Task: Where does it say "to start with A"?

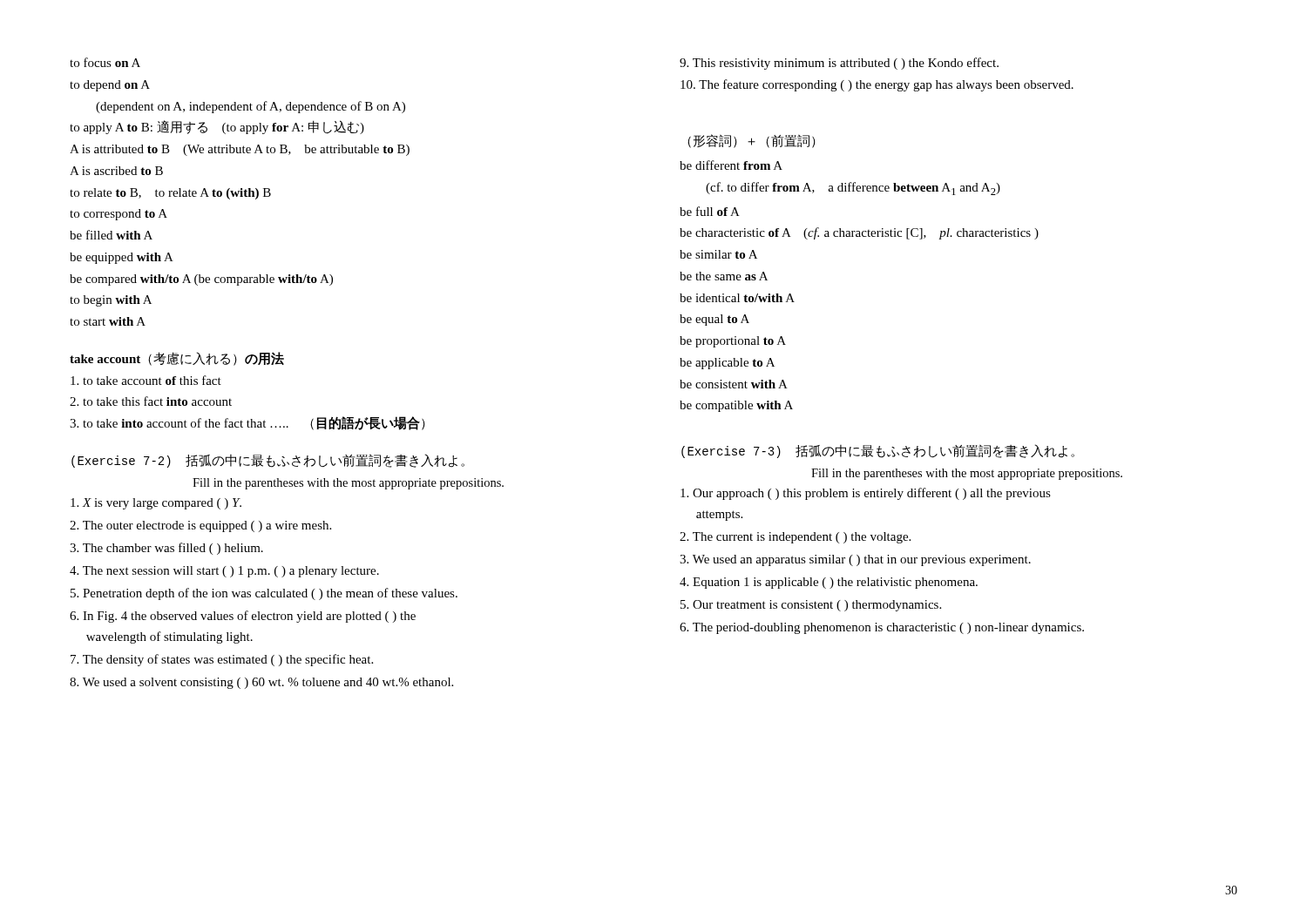Action: (108, 321)
